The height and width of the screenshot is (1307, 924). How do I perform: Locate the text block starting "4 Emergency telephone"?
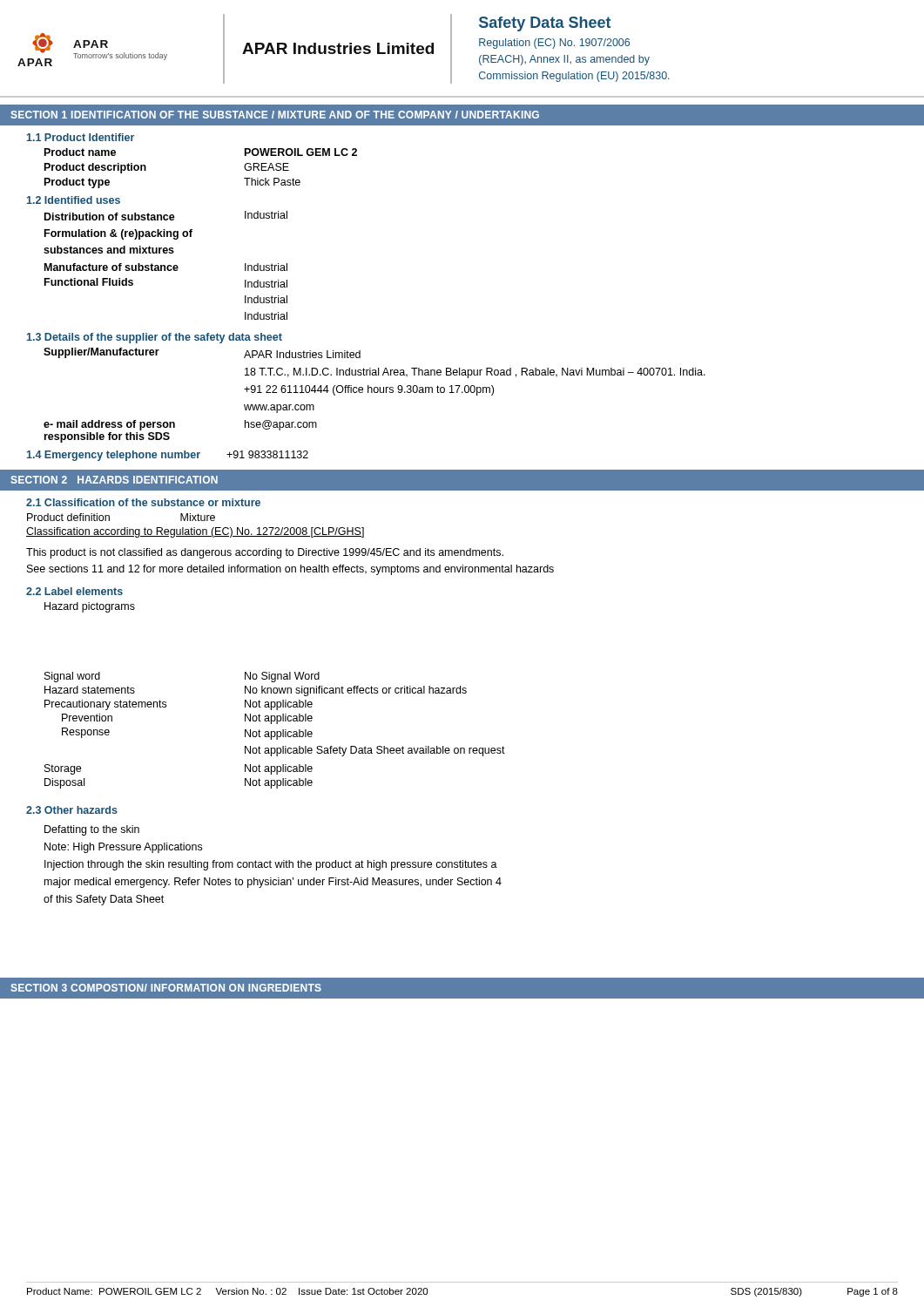pos(167,455)
